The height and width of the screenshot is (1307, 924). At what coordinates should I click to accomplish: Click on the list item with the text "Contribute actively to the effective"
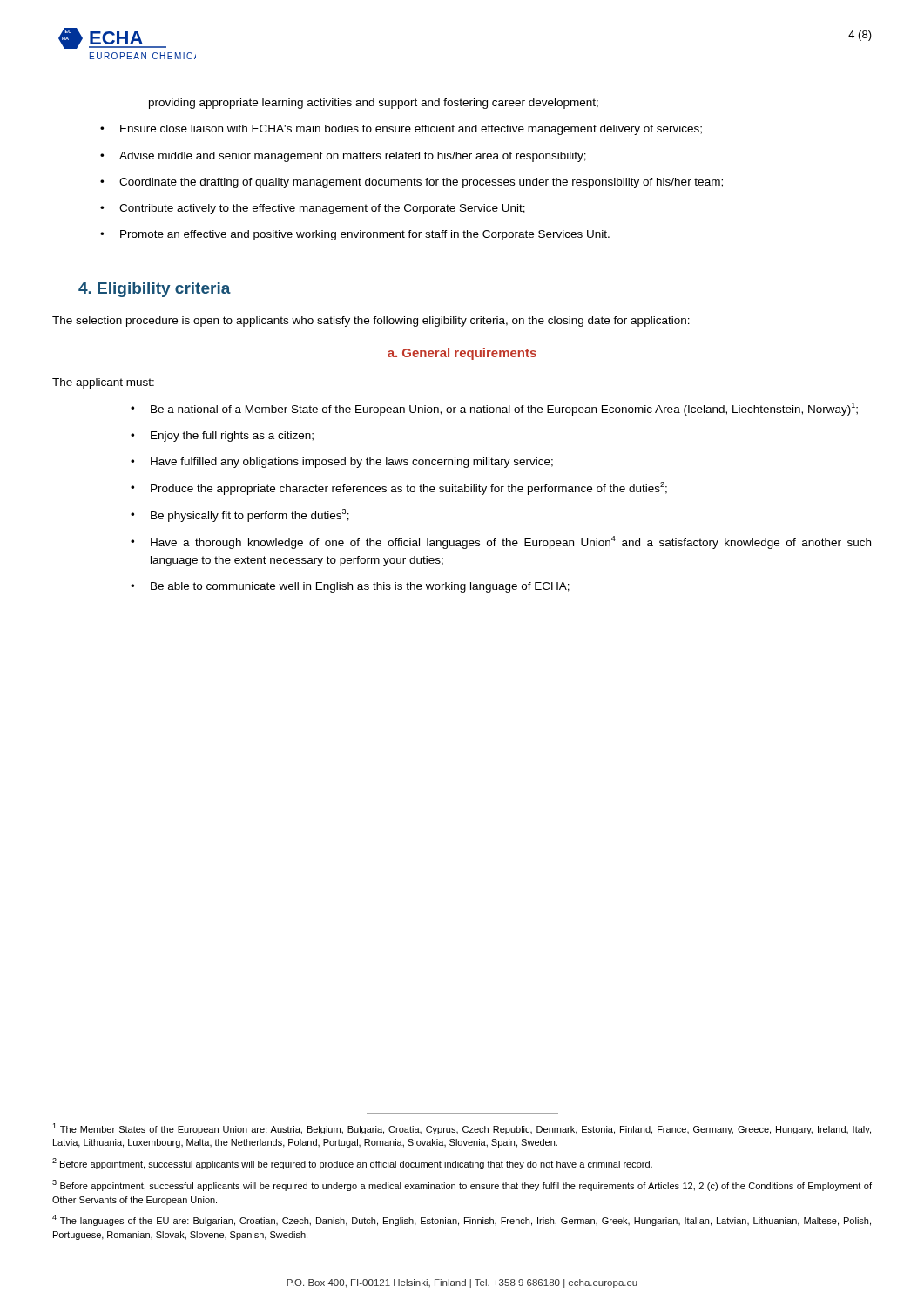click(x=322, y=208)
